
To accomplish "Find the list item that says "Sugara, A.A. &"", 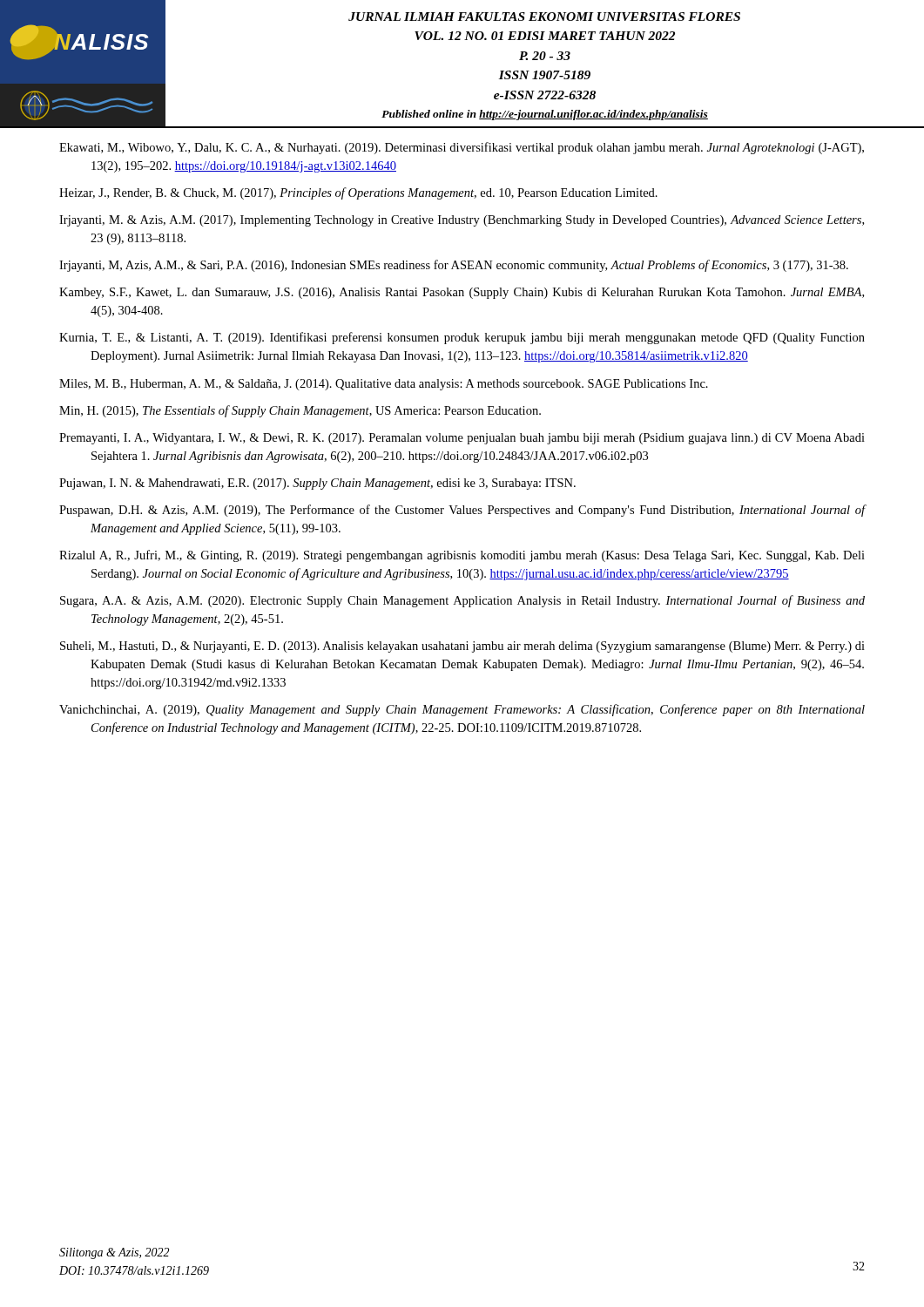I will coord(462,609).
